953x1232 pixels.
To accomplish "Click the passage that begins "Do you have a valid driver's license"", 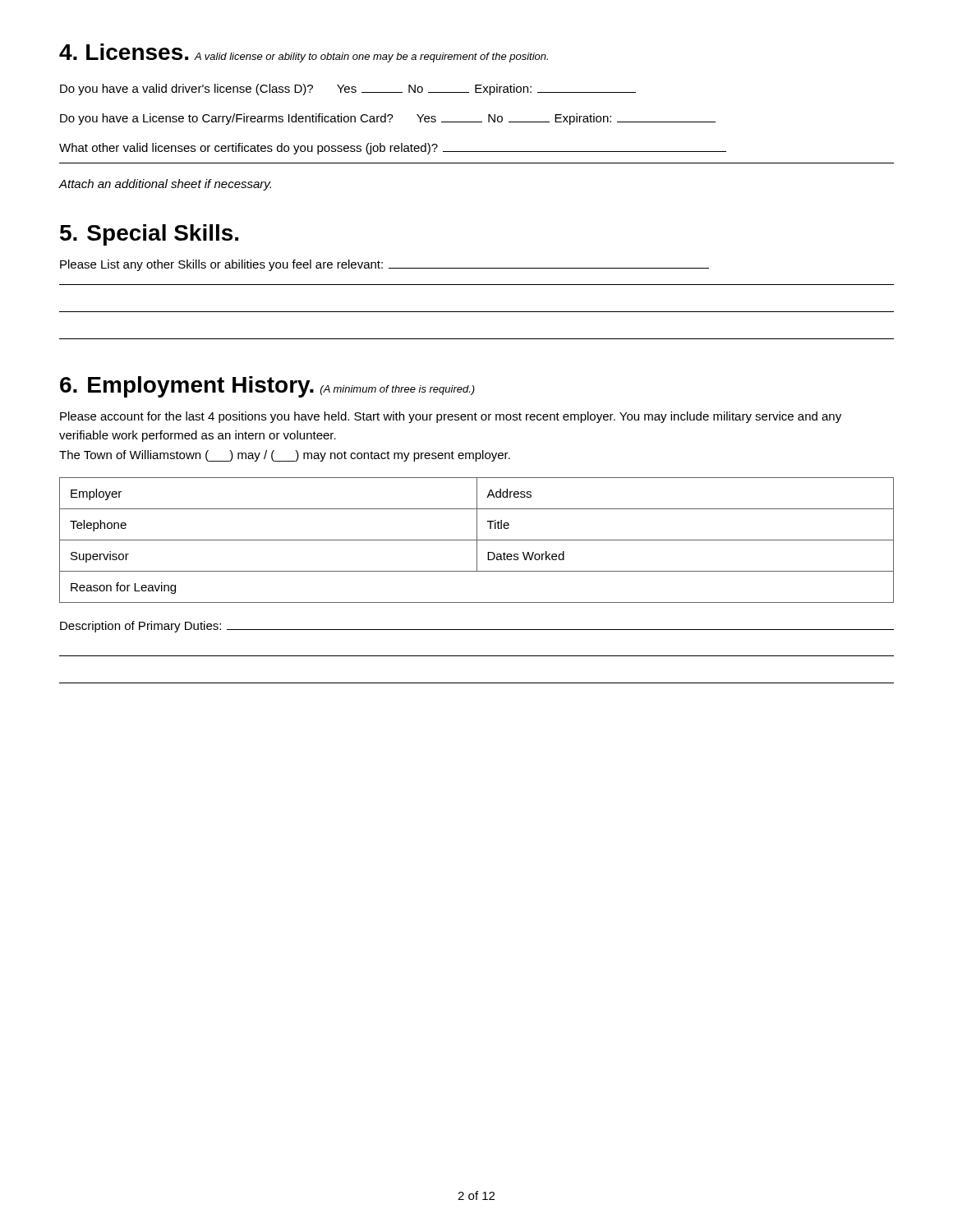I will pyautogui.click(x=348, y=86).
